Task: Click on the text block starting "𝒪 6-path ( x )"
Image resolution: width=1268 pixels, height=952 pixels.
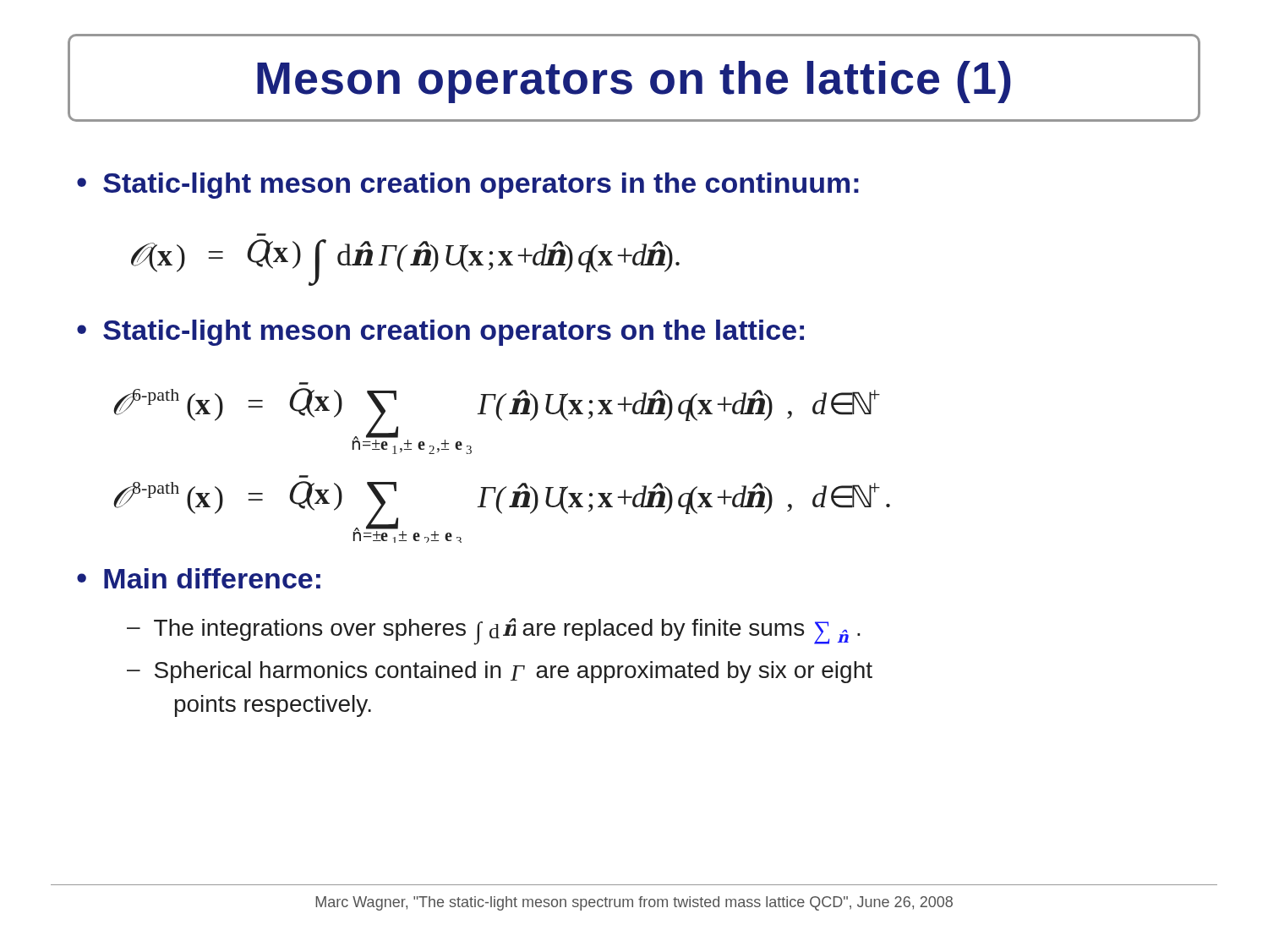Action: [x=659, y=451]
